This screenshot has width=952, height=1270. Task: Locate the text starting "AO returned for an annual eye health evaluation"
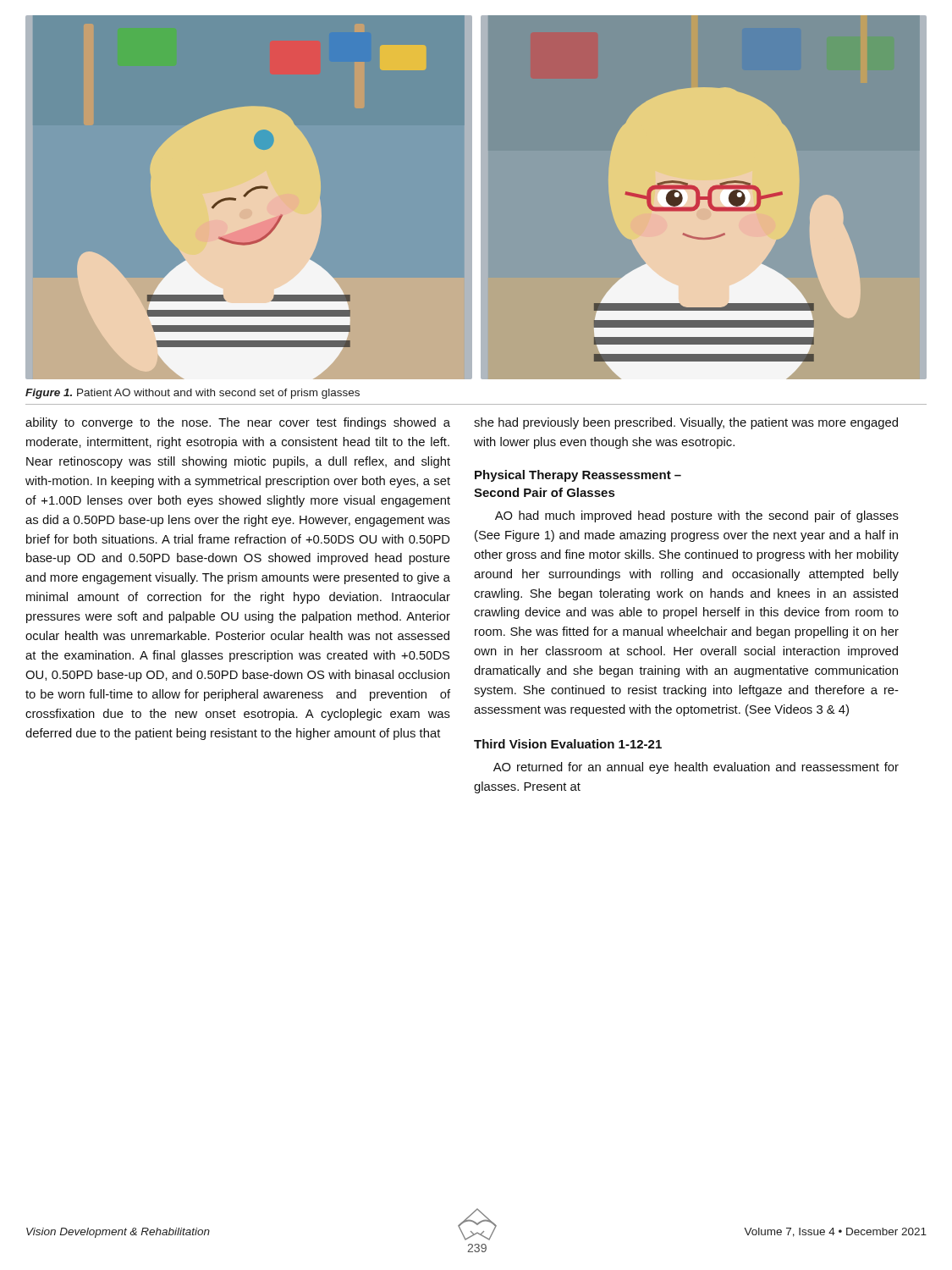click(x=686, y=777)
